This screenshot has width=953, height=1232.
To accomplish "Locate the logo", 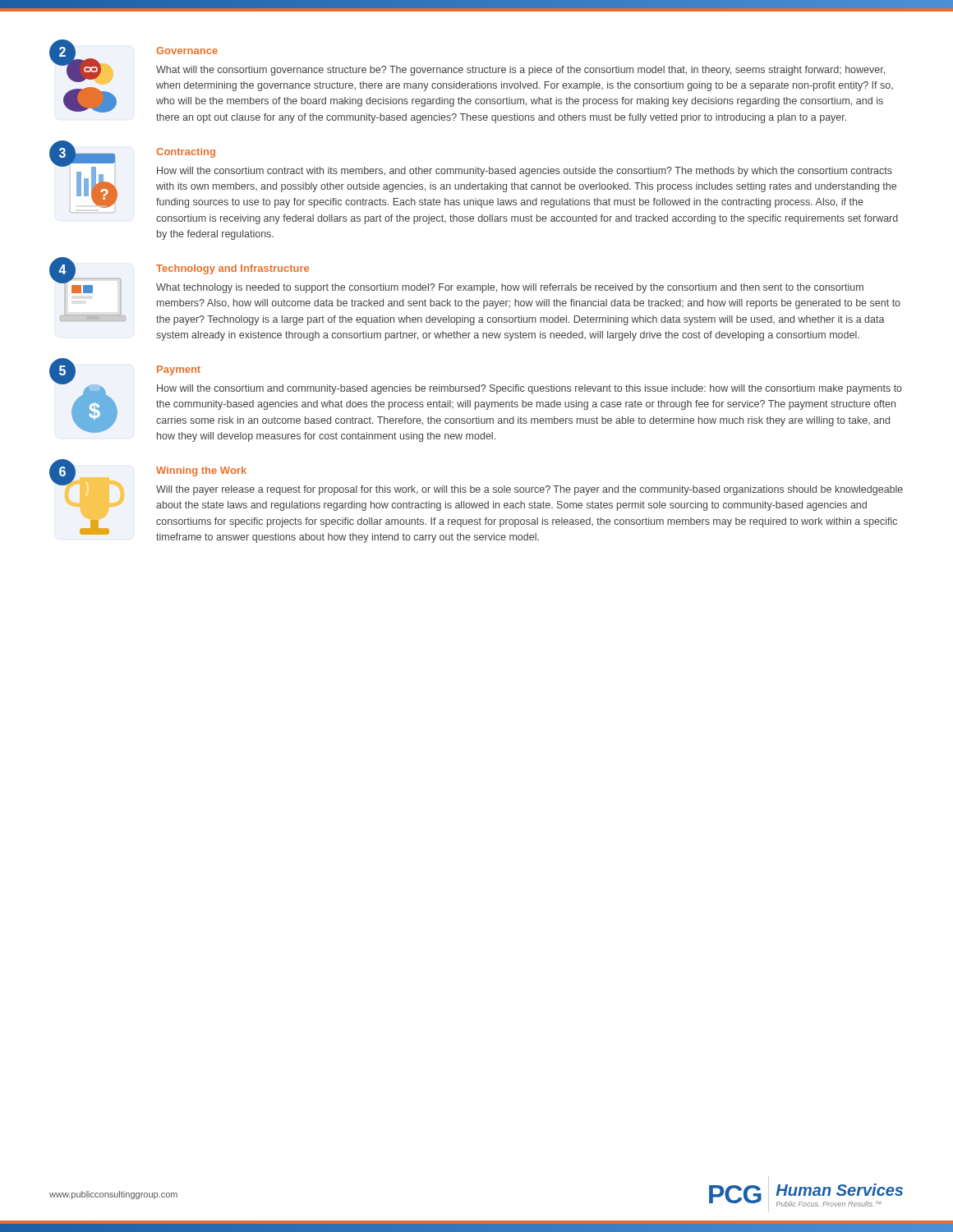I will click(x=806, y=1194).
